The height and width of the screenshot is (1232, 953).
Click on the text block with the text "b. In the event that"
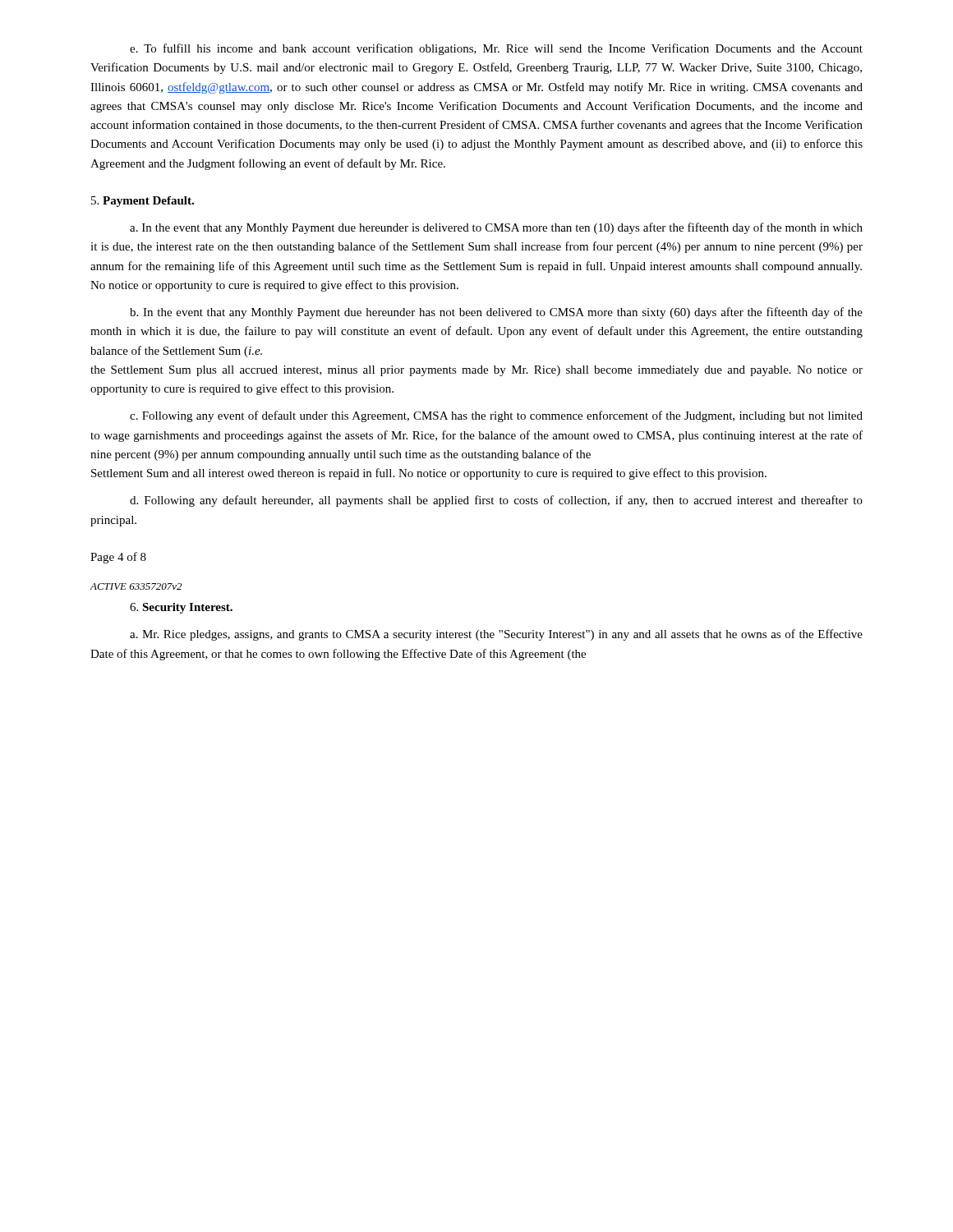point(496,313)
